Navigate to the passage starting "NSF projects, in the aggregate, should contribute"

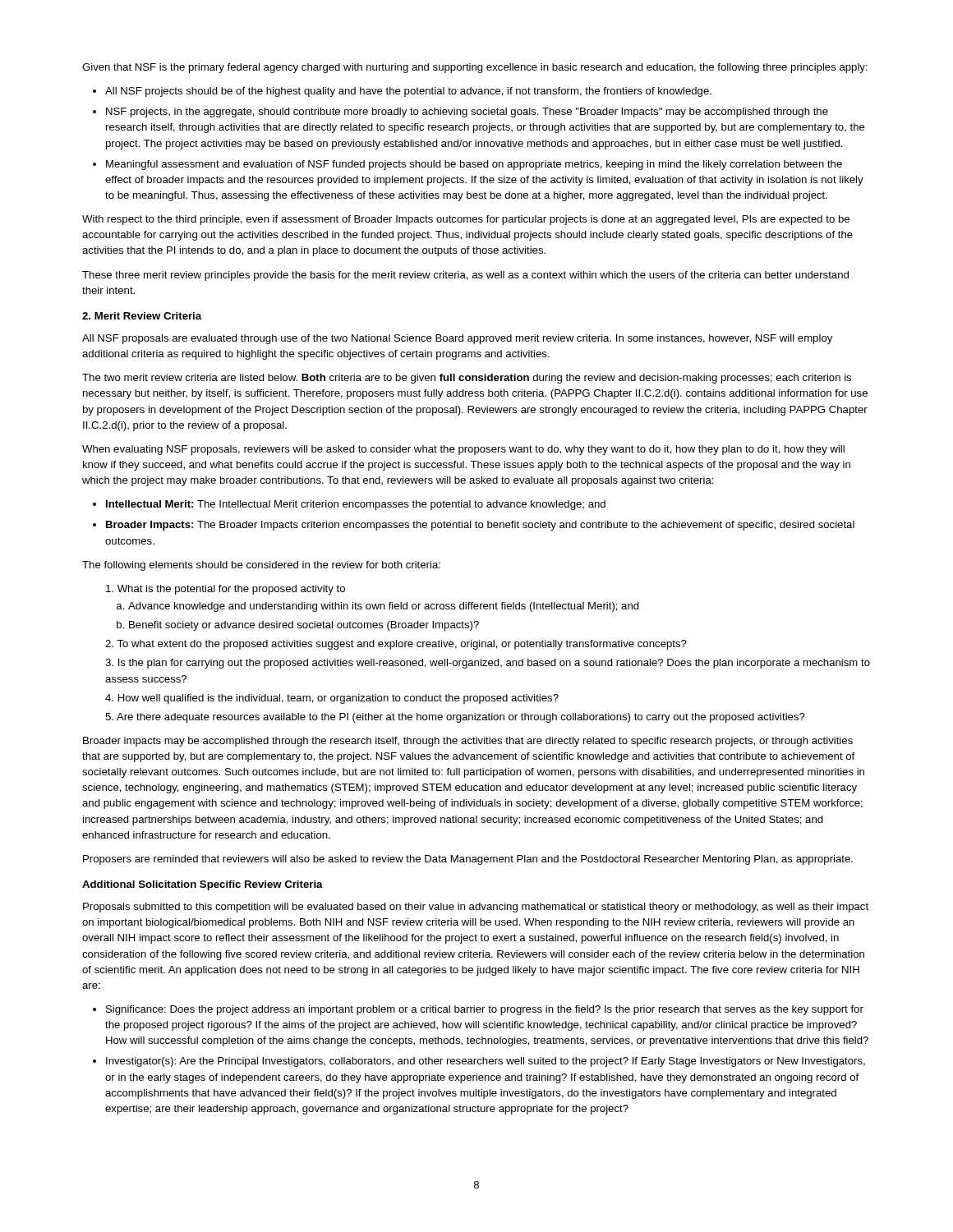click(x=485, y=127)
